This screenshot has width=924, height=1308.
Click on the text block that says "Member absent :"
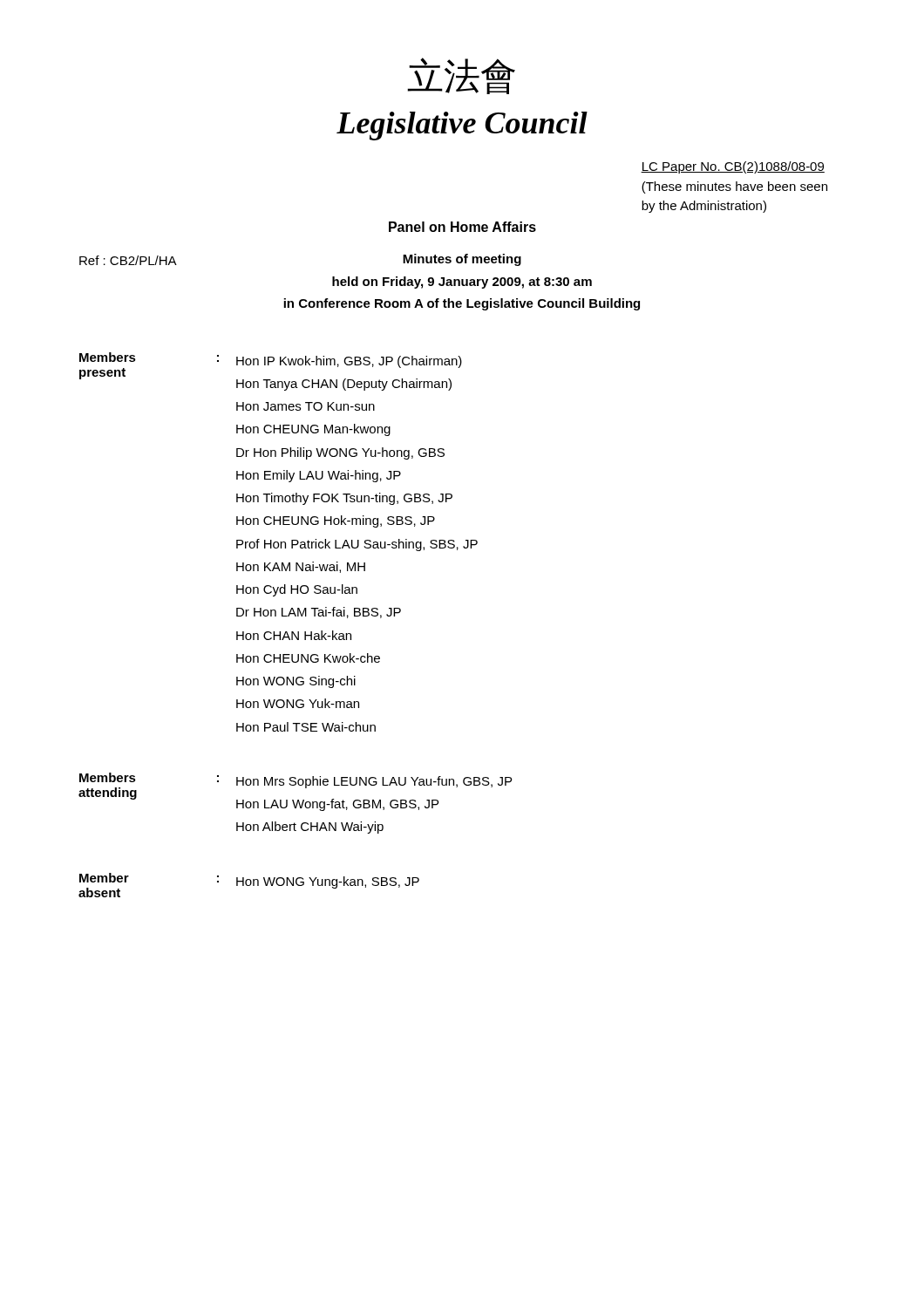point(249,885)
